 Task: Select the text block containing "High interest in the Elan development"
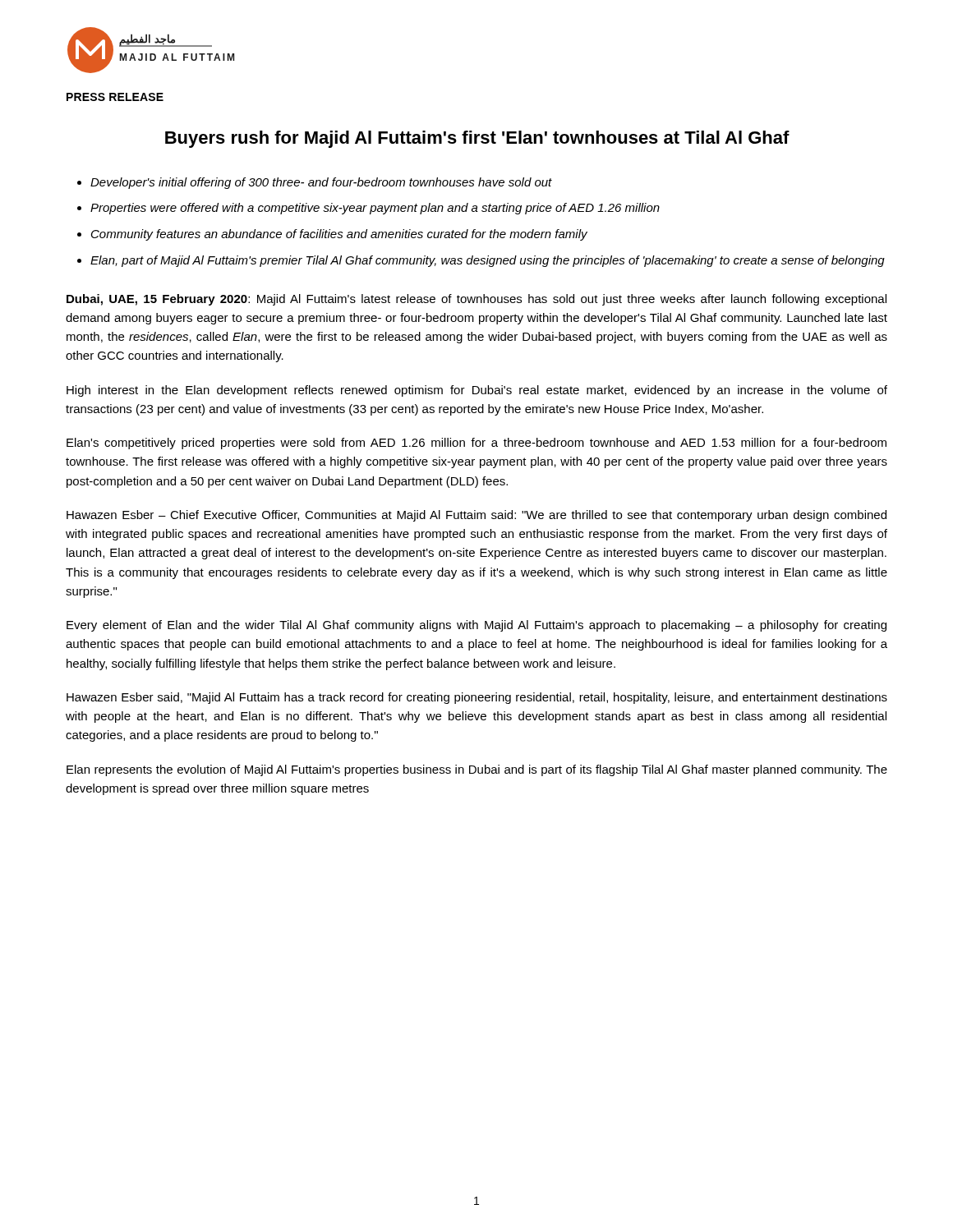476,399
